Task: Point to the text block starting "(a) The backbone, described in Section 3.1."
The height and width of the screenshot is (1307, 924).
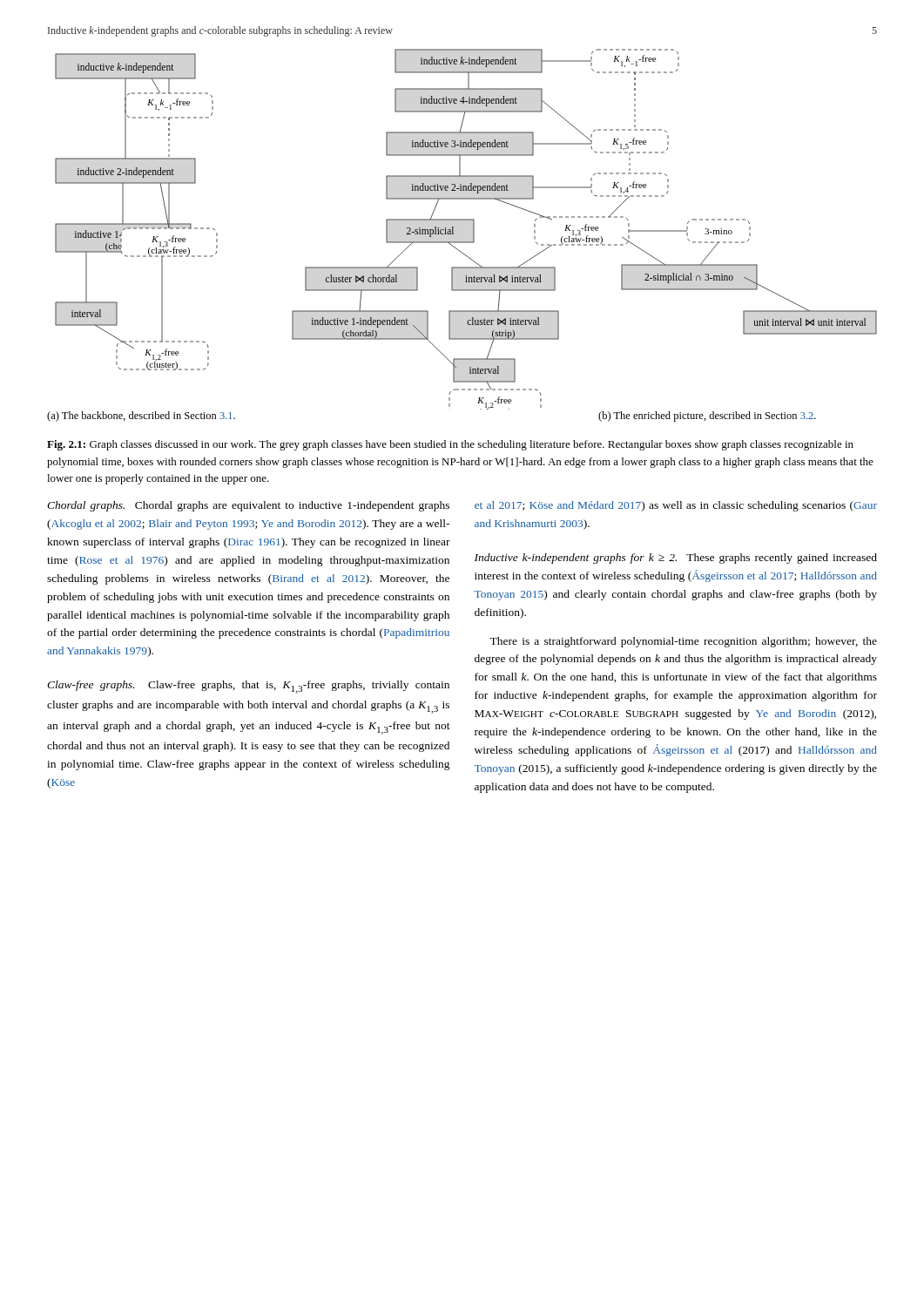Action: click(141, 416)
